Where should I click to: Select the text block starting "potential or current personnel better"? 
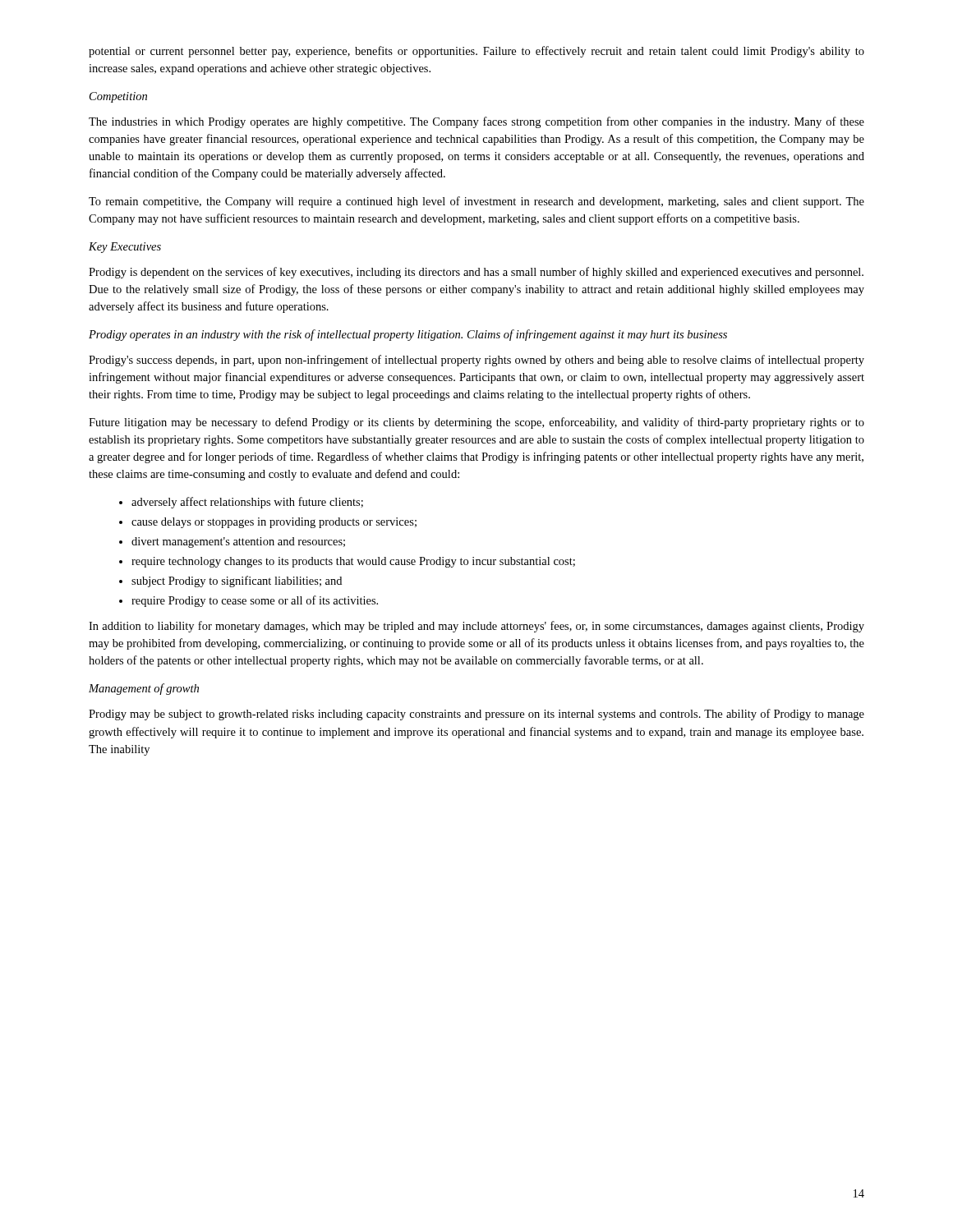point(476,60)
